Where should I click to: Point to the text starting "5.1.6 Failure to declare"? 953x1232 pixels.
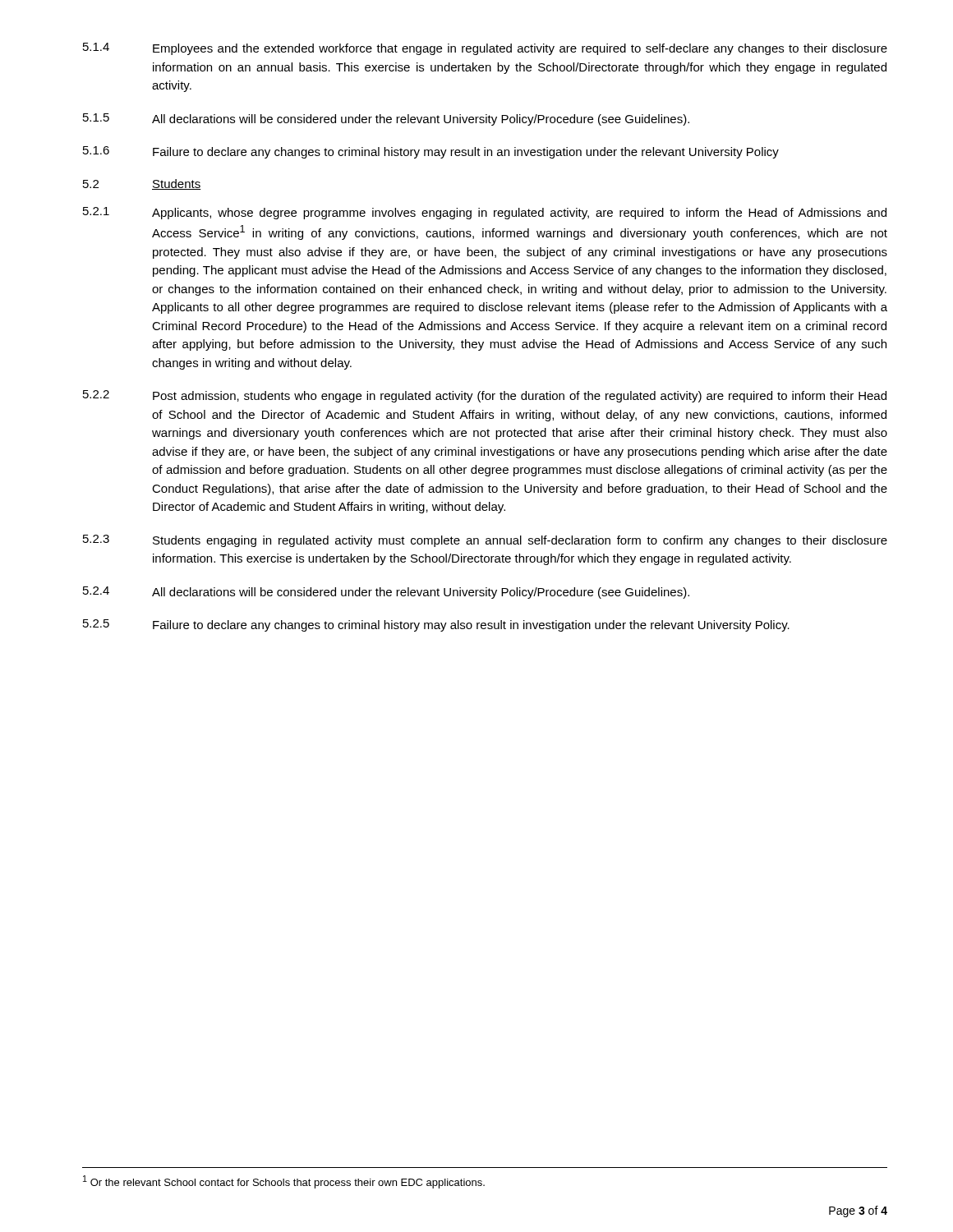(485, 152)
